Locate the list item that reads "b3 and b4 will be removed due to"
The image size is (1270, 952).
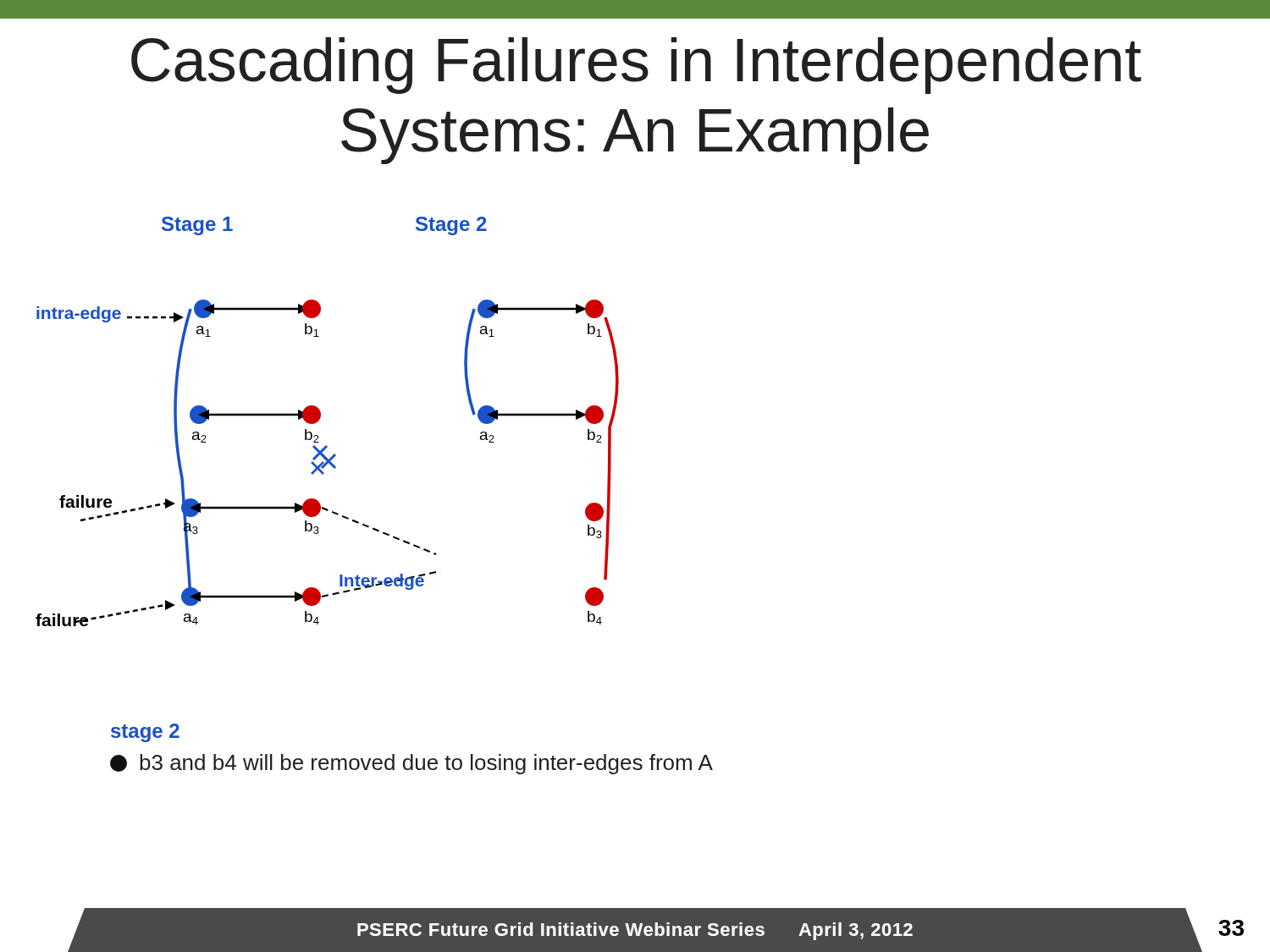click(x=411, y=763)
